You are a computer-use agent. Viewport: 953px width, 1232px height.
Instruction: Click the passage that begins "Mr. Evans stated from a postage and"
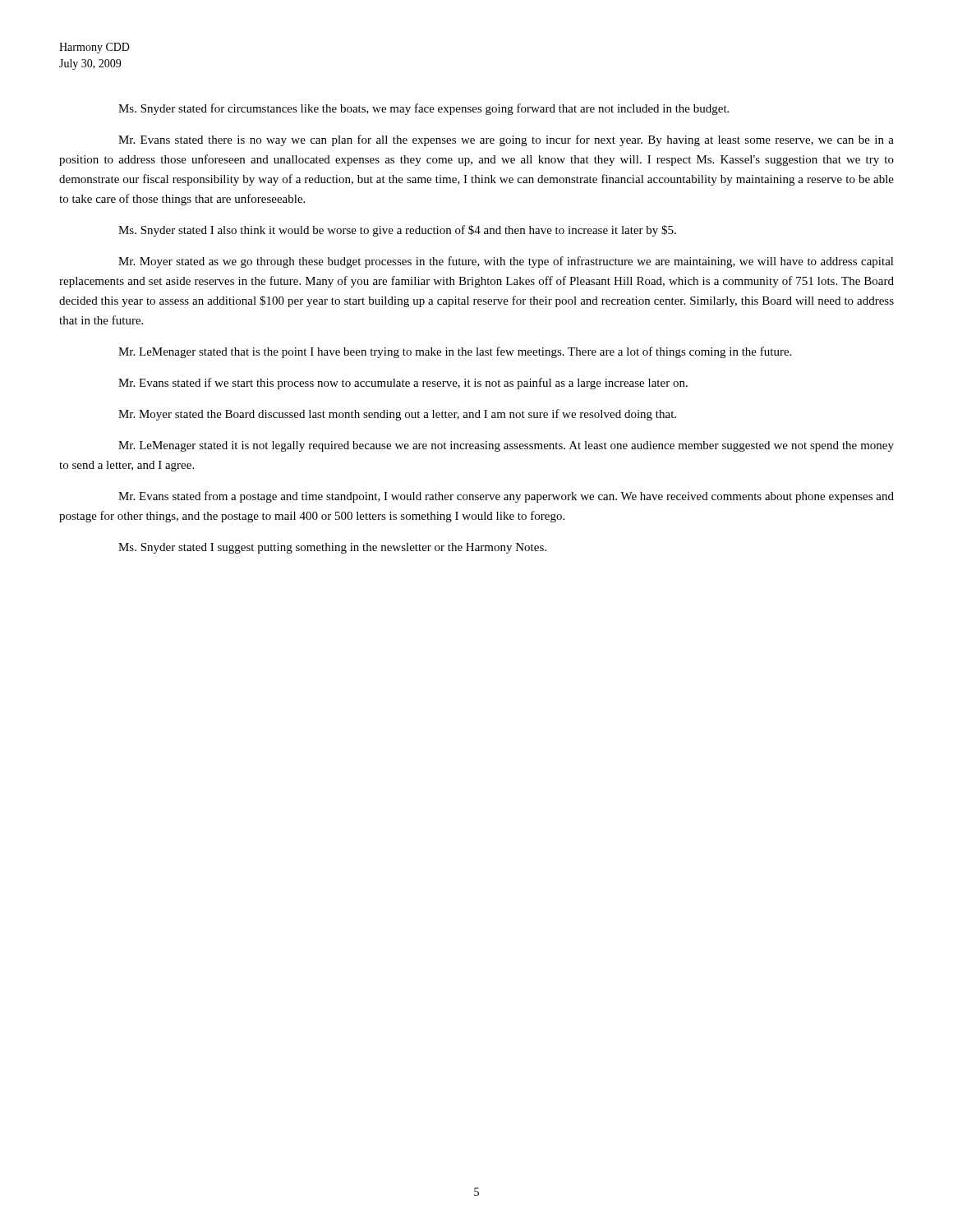click(x=476, y=506)
